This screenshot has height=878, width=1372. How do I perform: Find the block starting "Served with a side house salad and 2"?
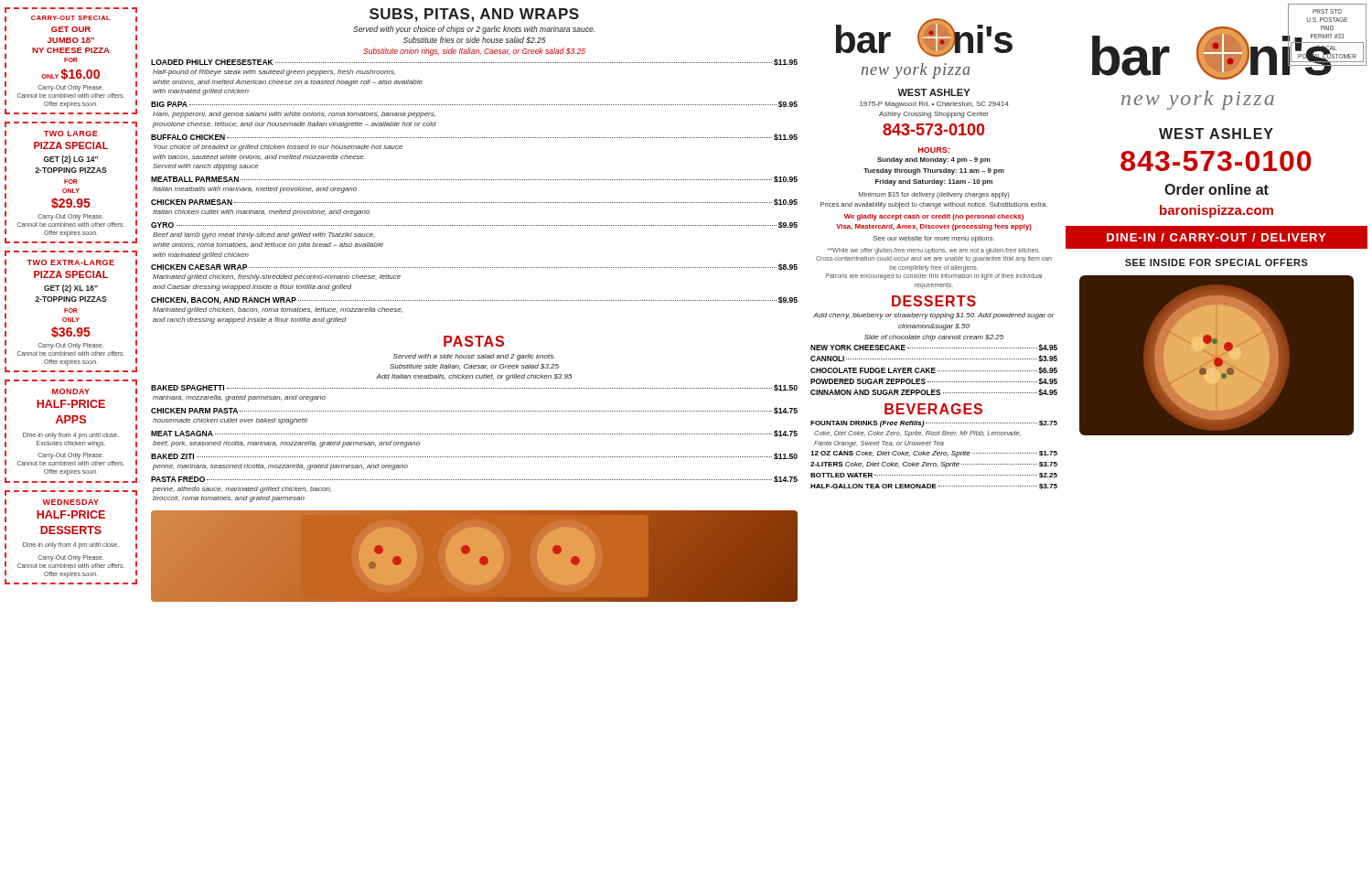pyautogui.click(x=474, y=366)
